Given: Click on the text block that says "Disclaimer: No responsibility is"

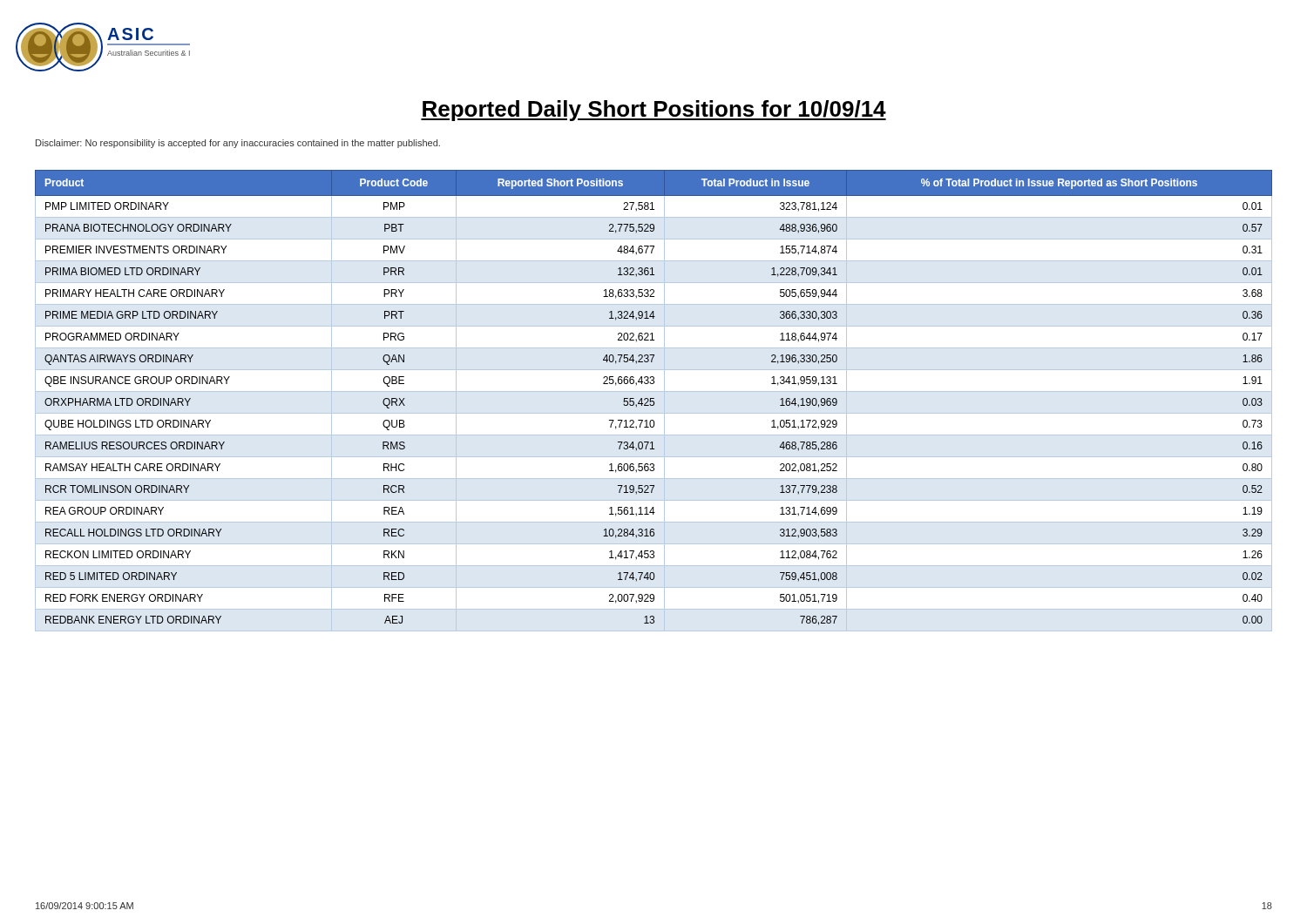Looking at the screenshot, I should pyautogui.click(x=238, y=143).
